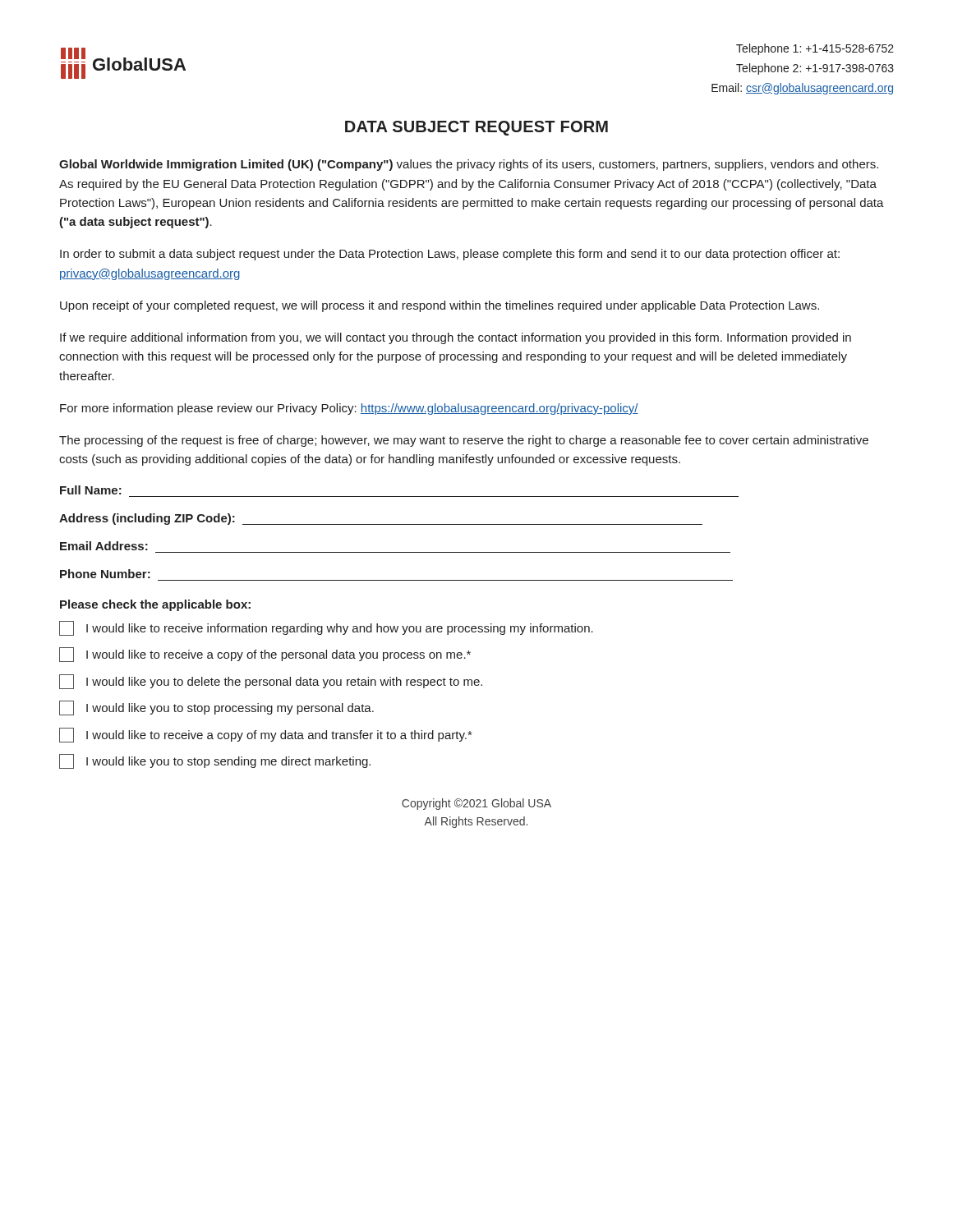Point to the element starting "For more information please review our Privacy Policy:"
The image size is (953, 1232).
click(349, 408)
